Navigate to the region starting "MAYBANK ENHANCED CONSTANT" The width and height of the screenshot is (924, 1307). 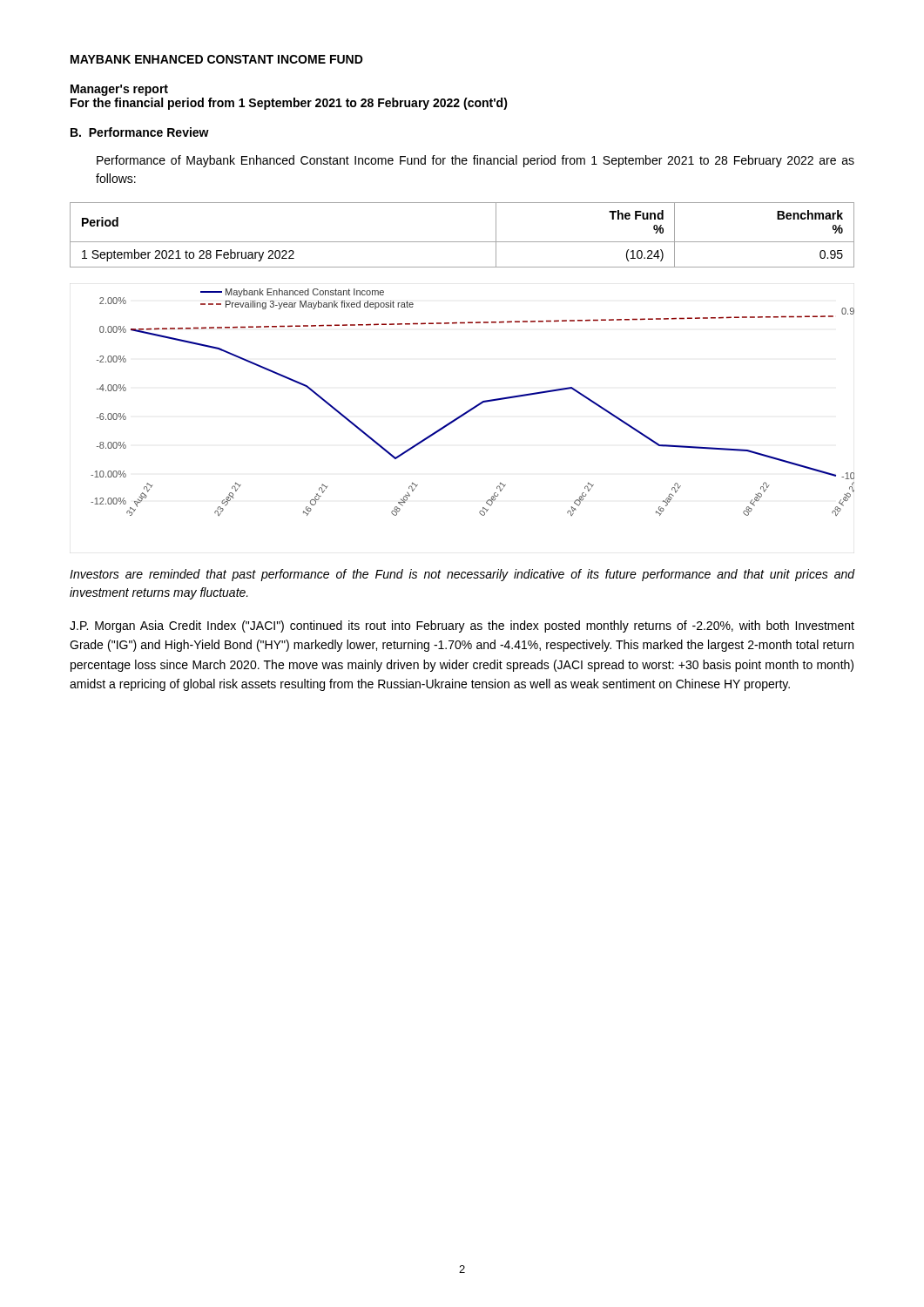coord(216,59)
